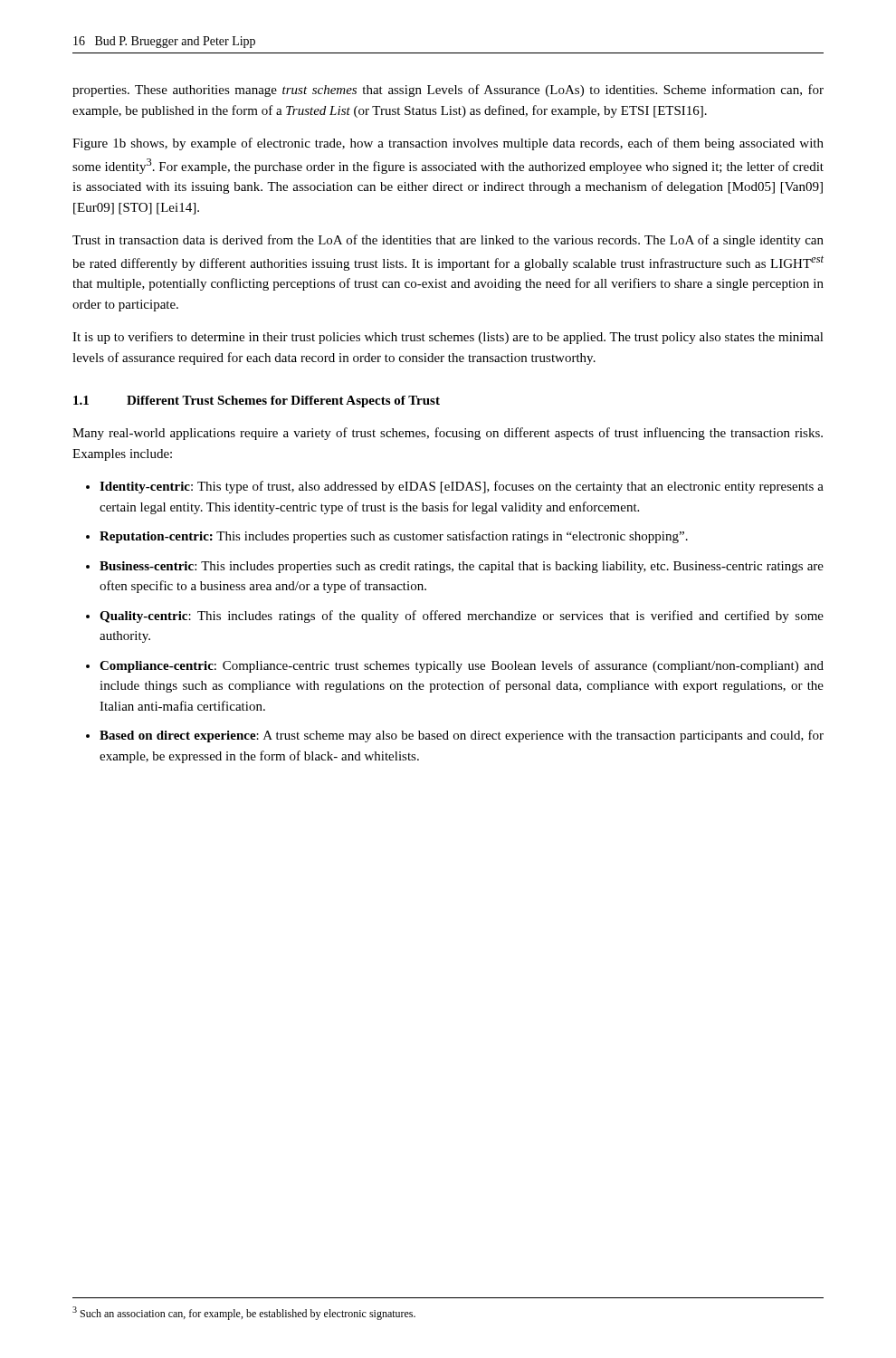Find the region starting "Based on direct experience: A trust"
The image size is (896, 1358).
click(x=462, y=745)
